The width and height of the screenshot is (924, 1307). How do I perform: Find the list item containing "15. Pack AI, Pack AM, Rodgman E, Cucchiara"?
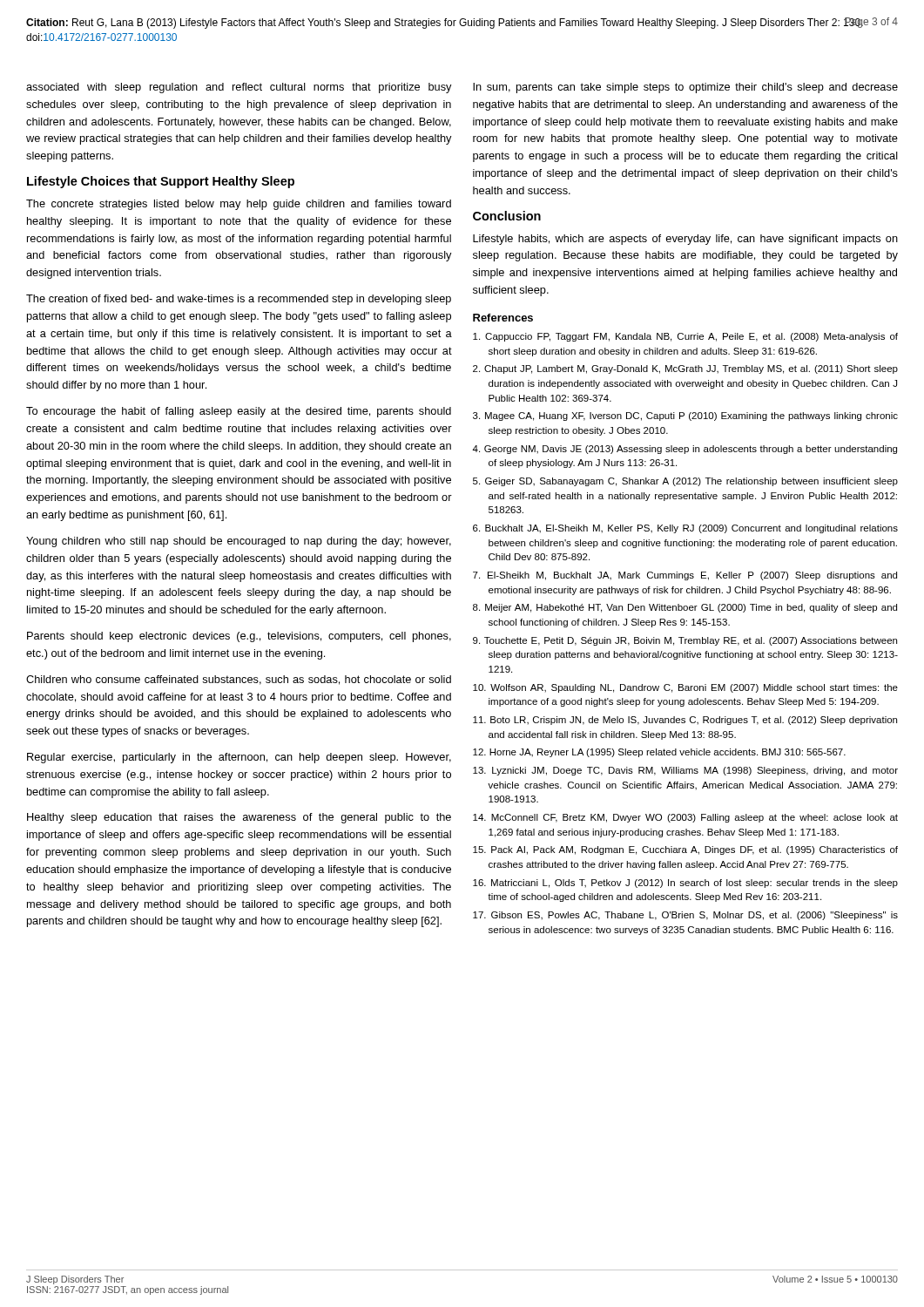[x=685, y=857]
